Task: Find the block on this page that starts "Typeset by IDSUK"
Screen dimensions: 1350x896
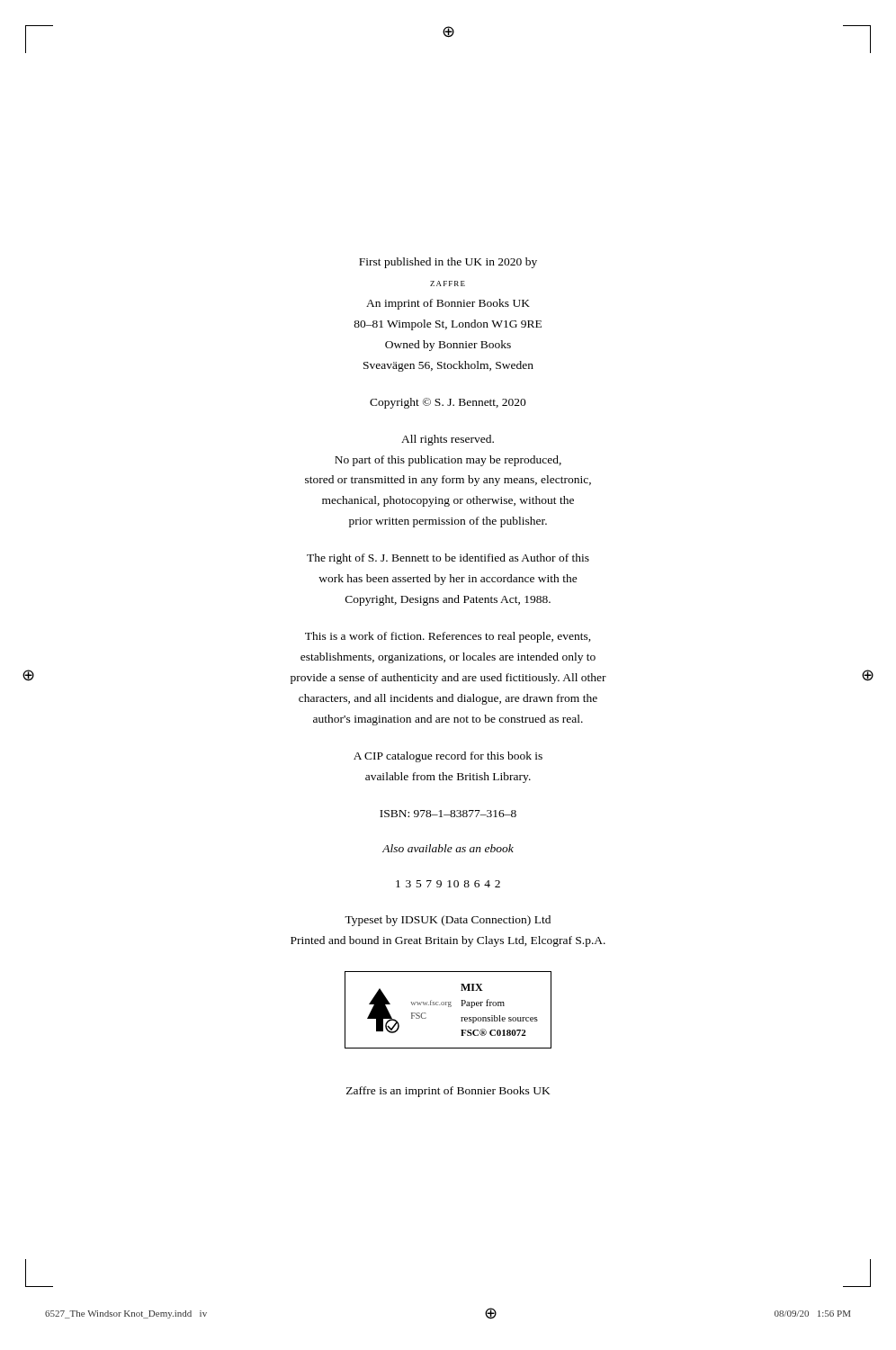Action: (x=448, y=930)
